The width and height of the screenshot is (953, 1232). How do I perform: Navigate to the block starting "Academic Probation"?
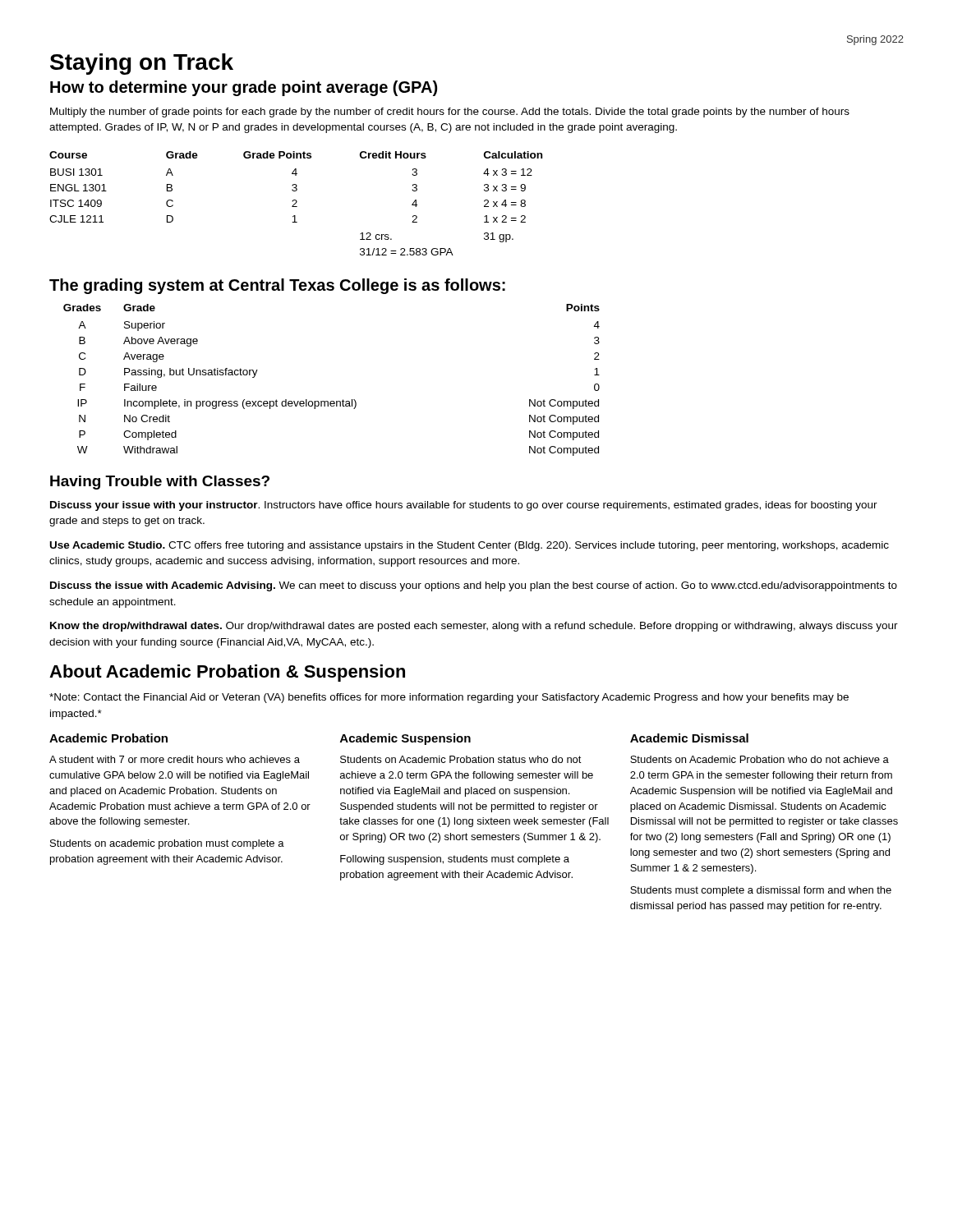tap(109, 738)
